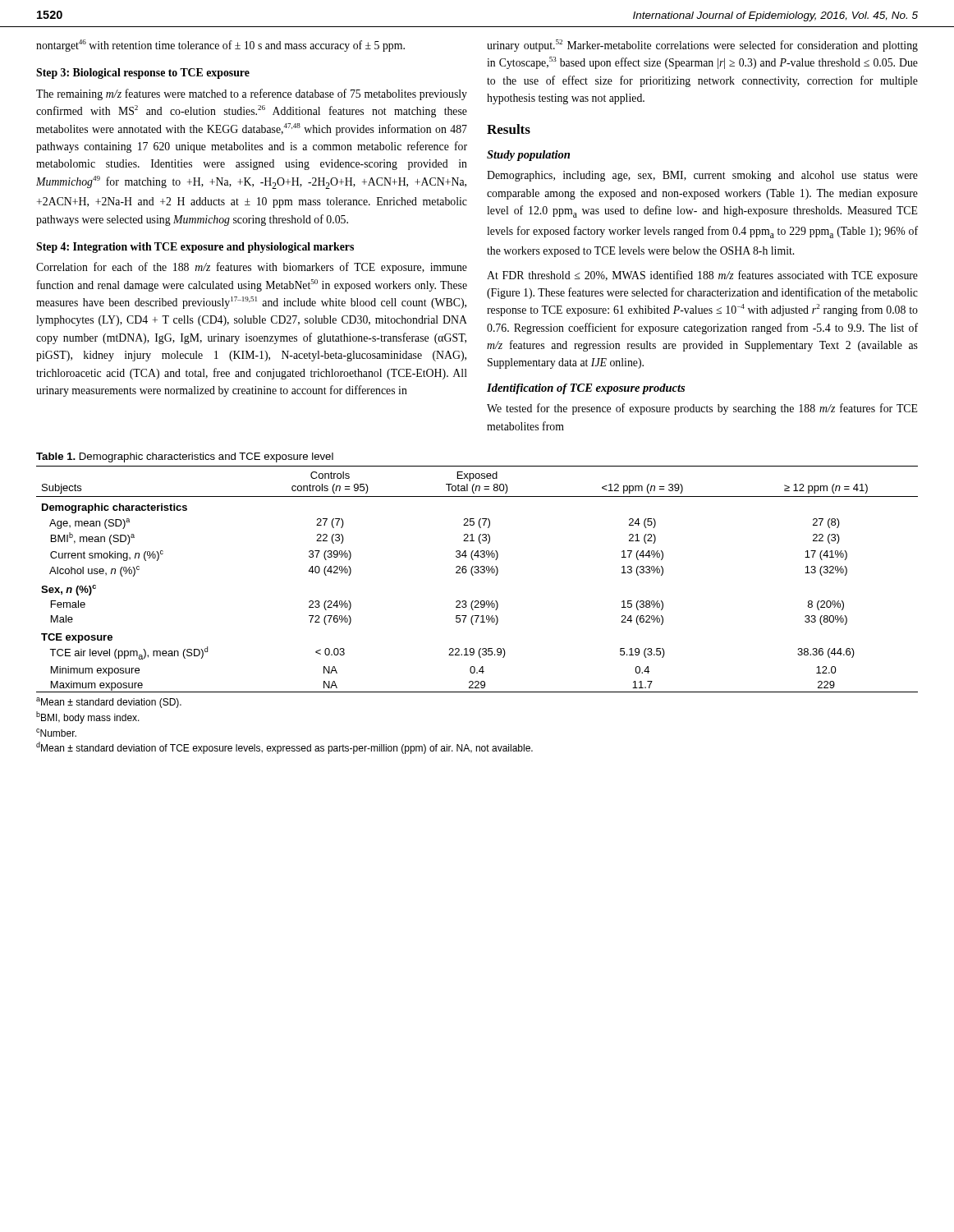Find the text starting "nontarget46 with retention time tolerance of ± 10"

click(252, 46)
